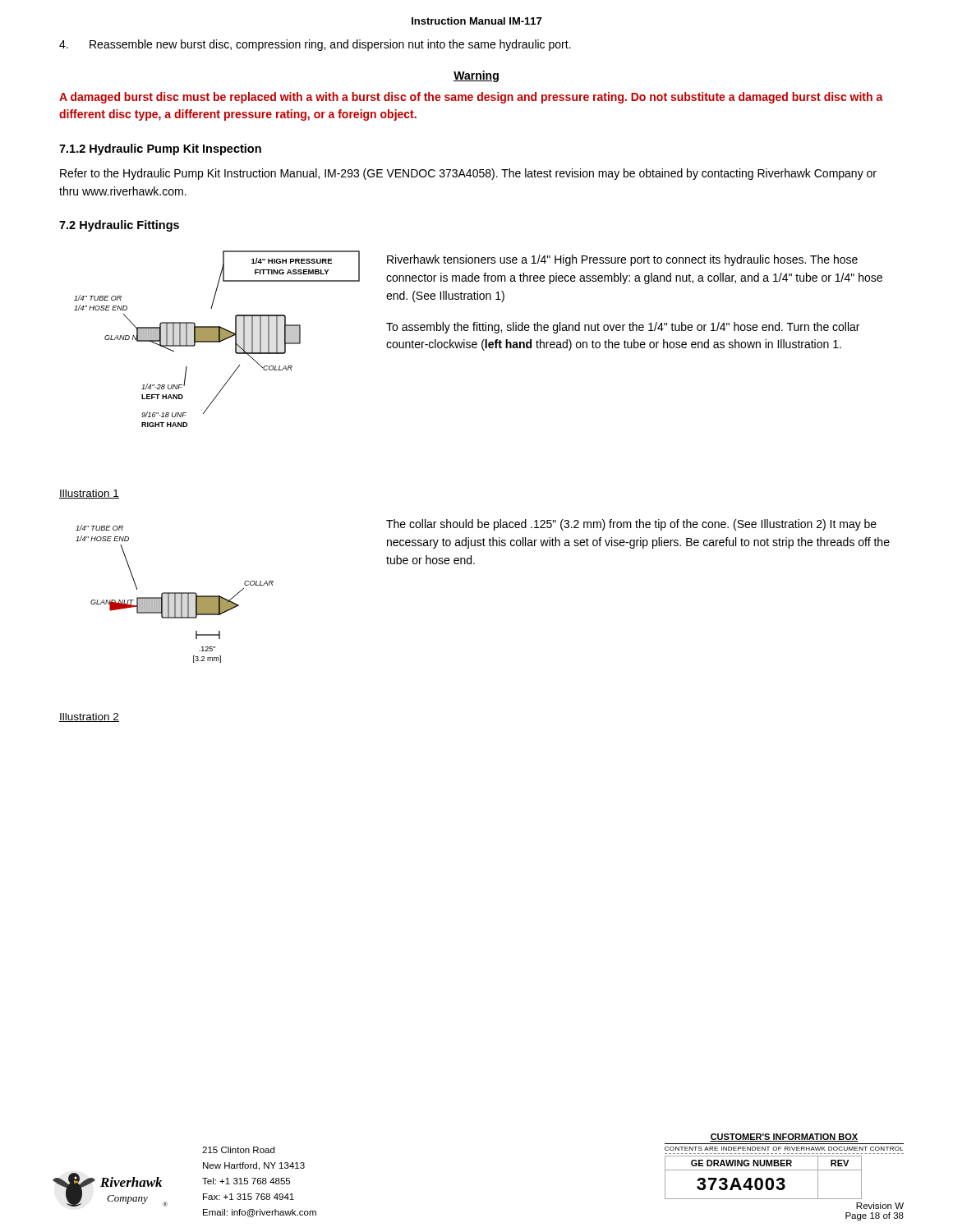Viewport: 953px width, 1232px height.
Task: Point to "7.2 Hydraulic Fittings"
Action: pos(119,225)
